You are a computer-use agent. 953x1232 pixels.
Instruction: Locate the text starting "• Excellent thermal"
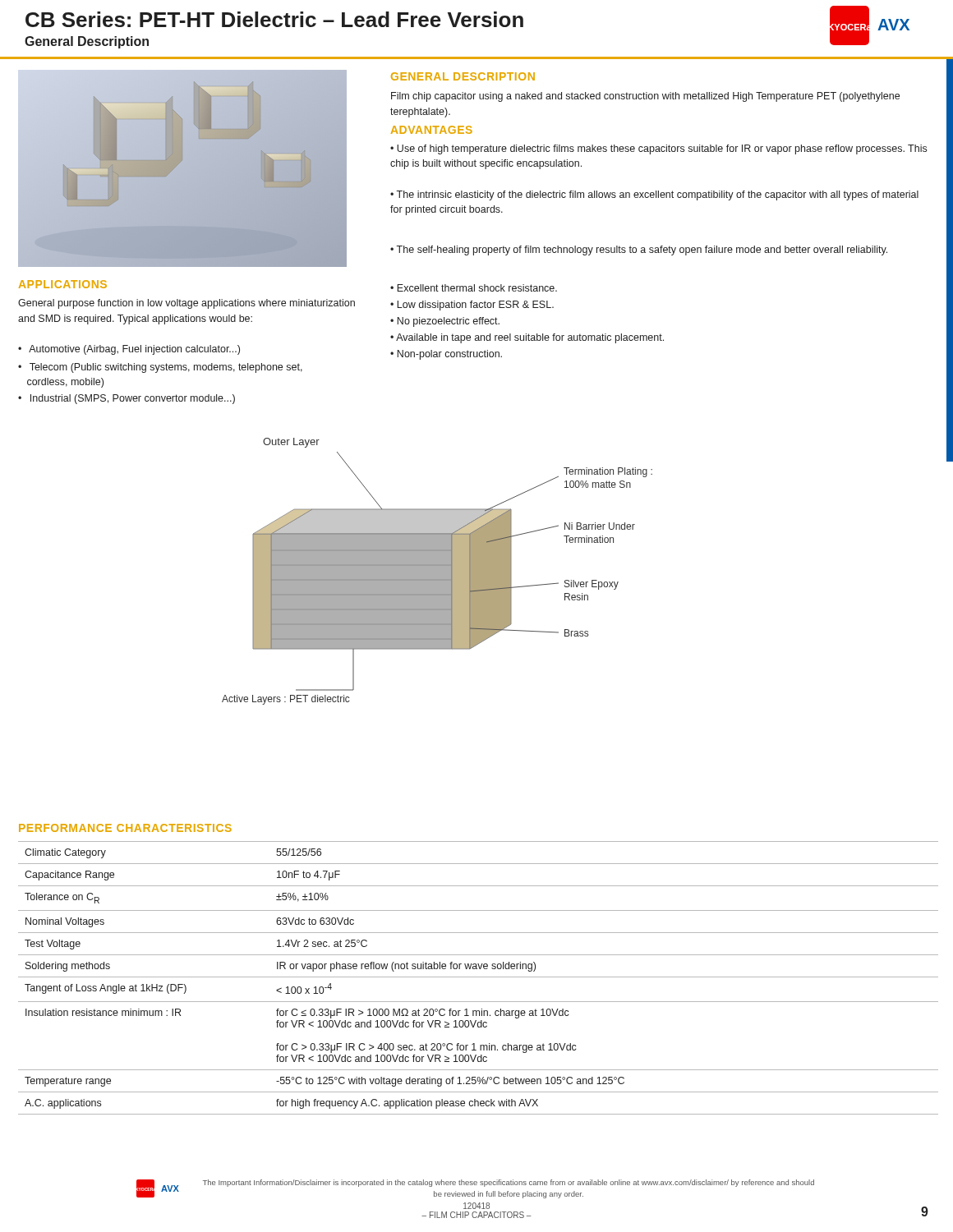pos(474,288)
